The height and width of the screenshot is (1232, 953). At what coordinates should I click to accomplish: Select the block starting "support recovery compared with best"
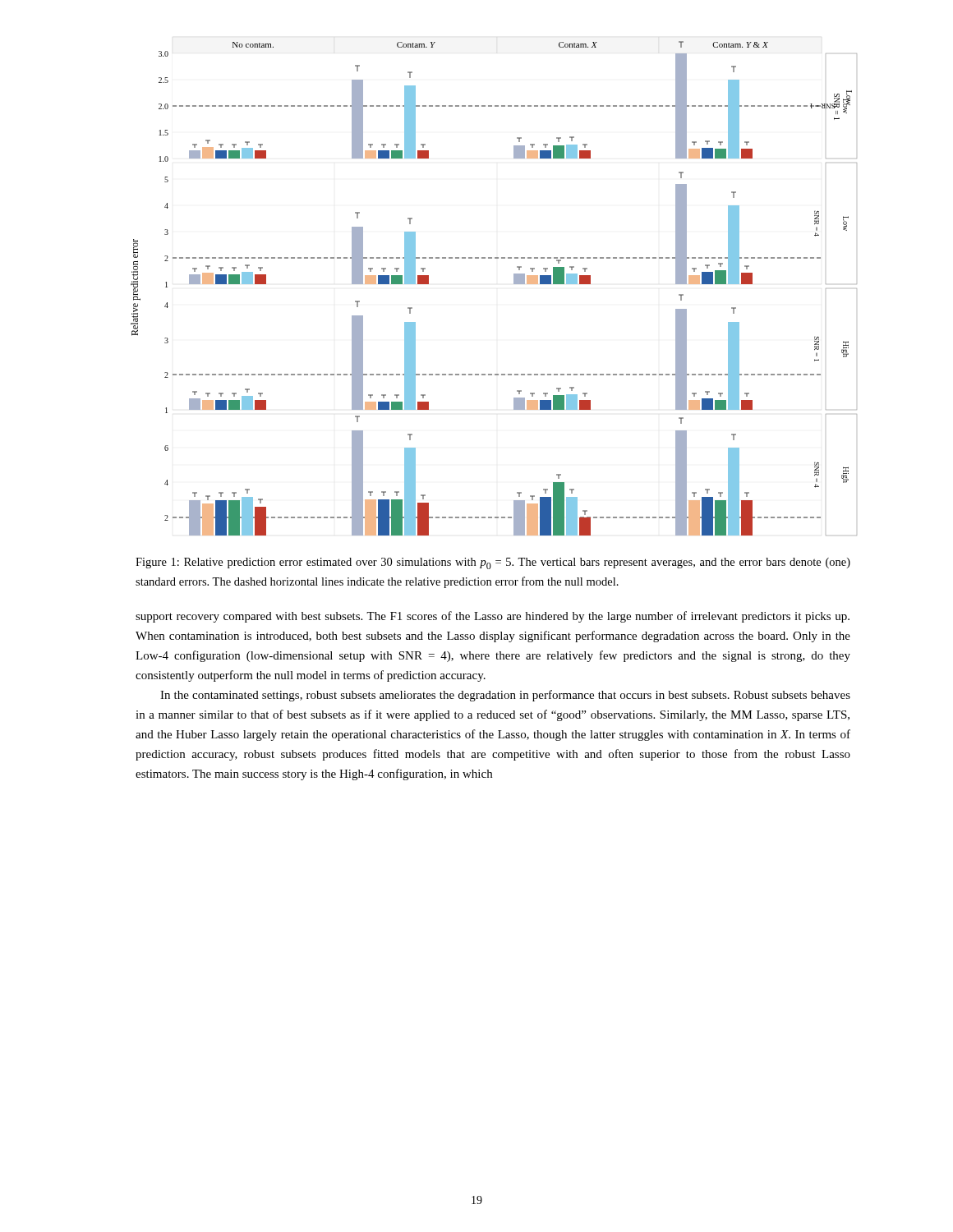coord(493,695)
